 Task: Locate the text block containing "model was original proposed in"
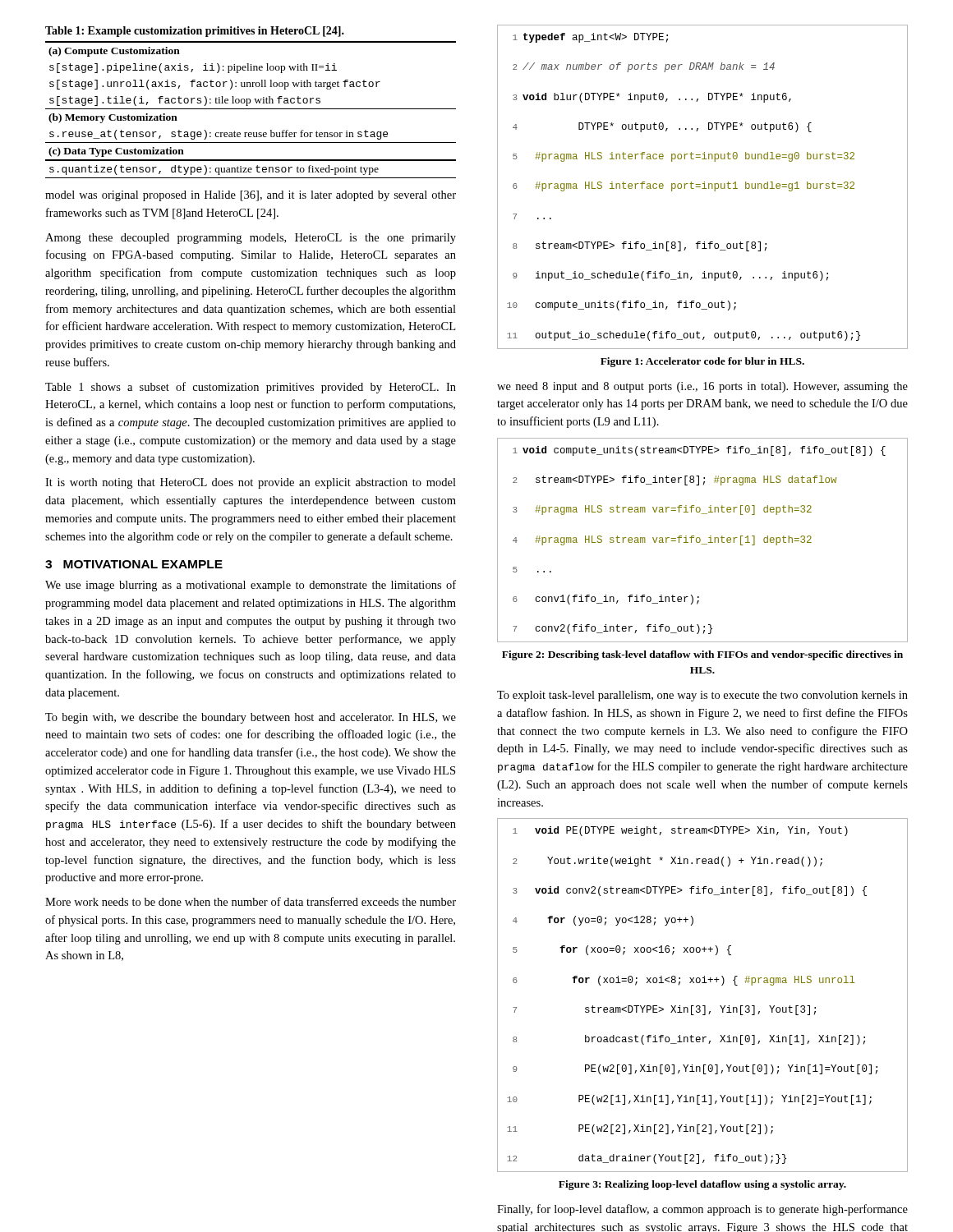(251, 204)
